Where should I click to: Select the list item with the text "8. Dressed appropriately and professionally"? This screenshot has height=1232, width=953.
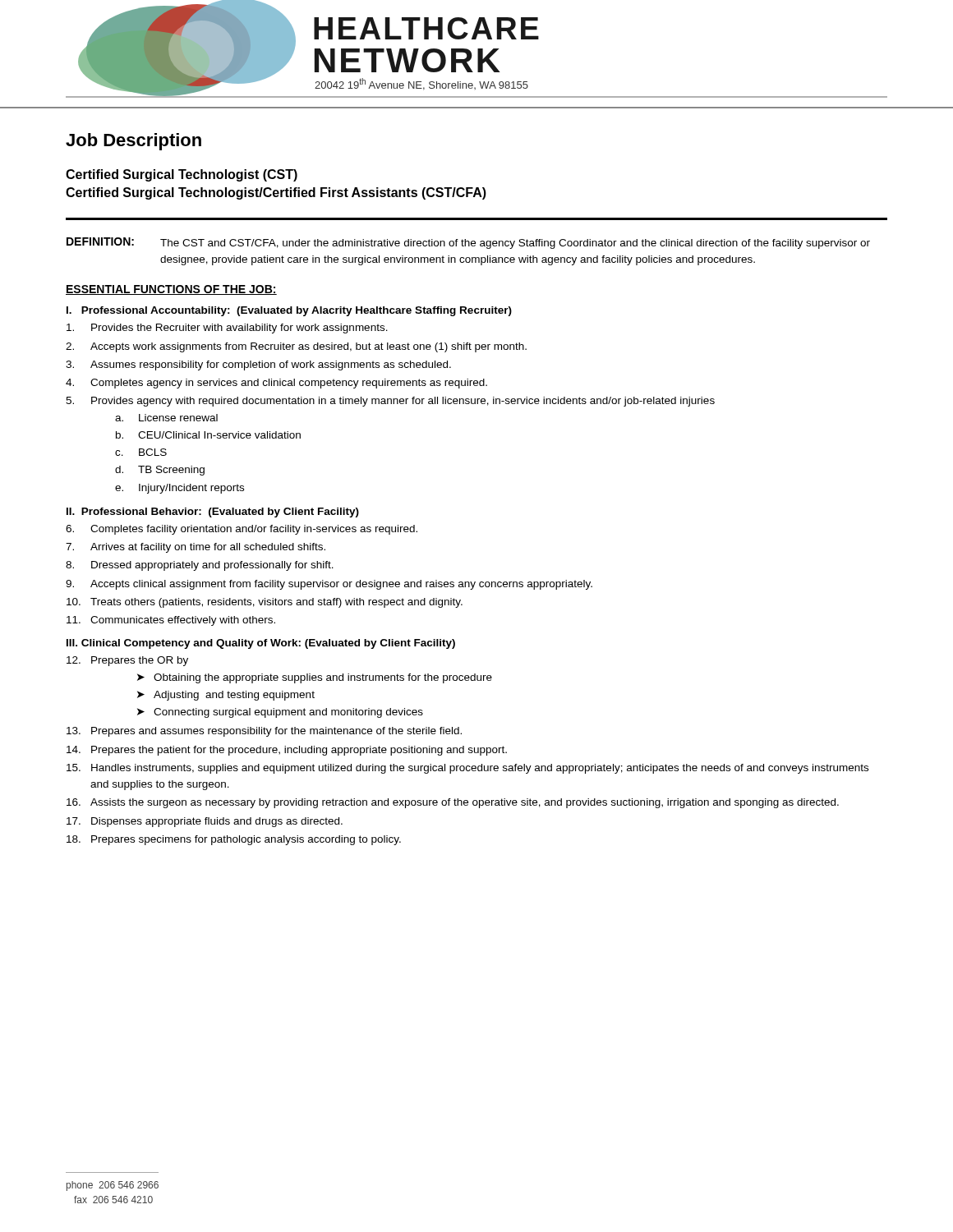point(200,566)
